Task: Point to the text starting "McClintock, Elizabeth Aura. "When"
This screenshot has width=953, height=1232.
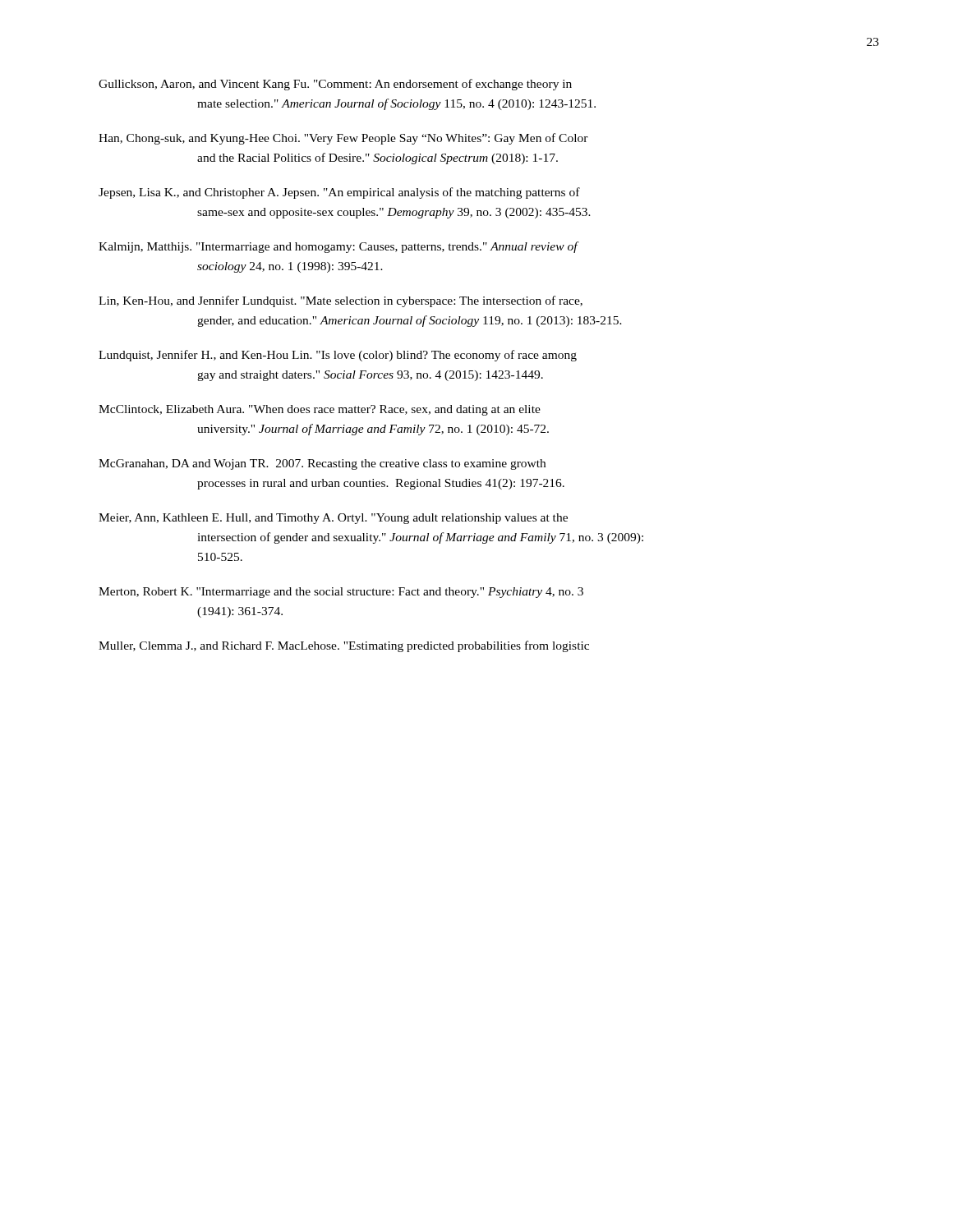Action: [x=489, y=420]
